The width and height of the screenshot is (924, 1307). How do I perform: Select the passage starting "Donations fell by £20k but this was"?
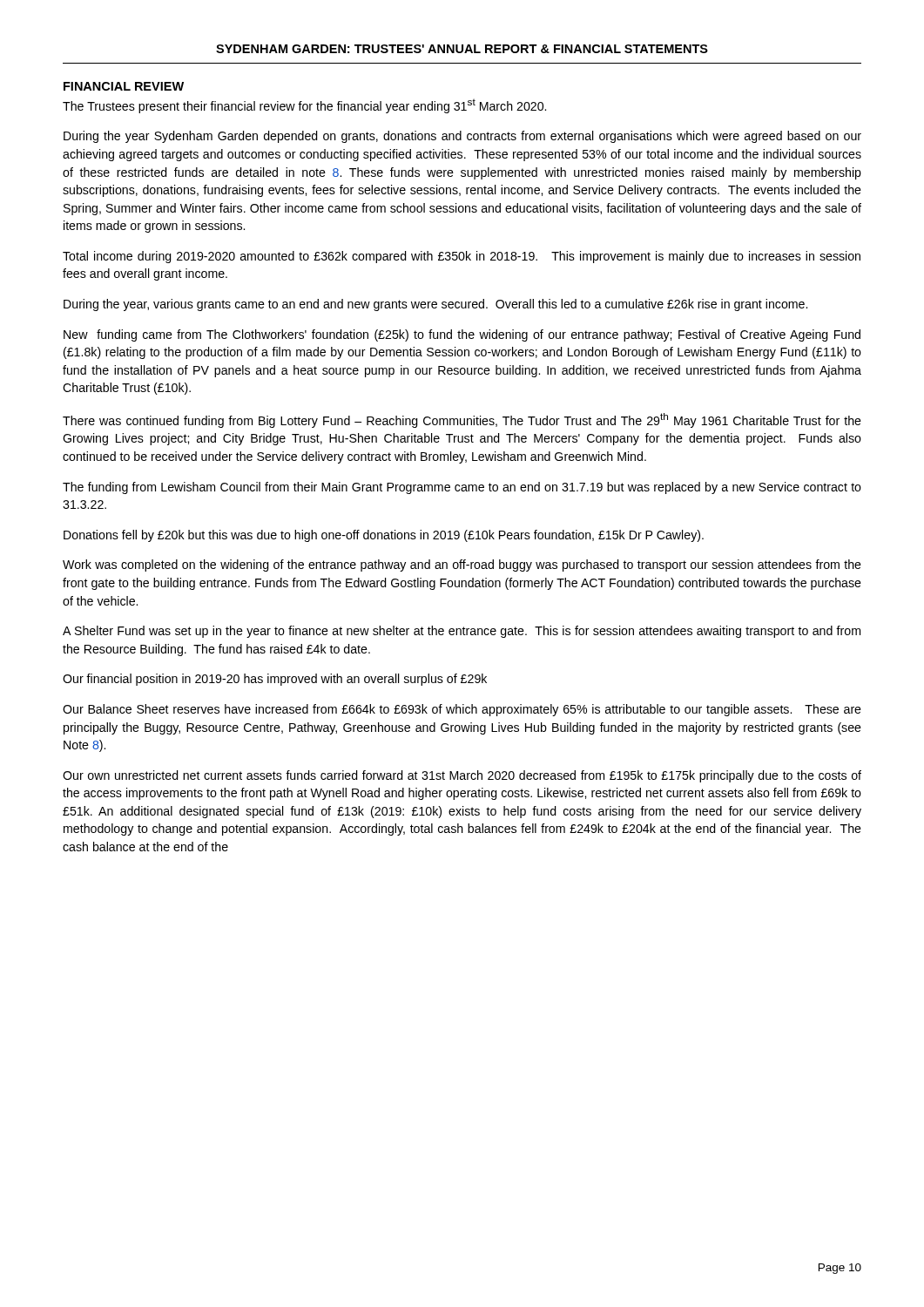[x=384, y=535]
